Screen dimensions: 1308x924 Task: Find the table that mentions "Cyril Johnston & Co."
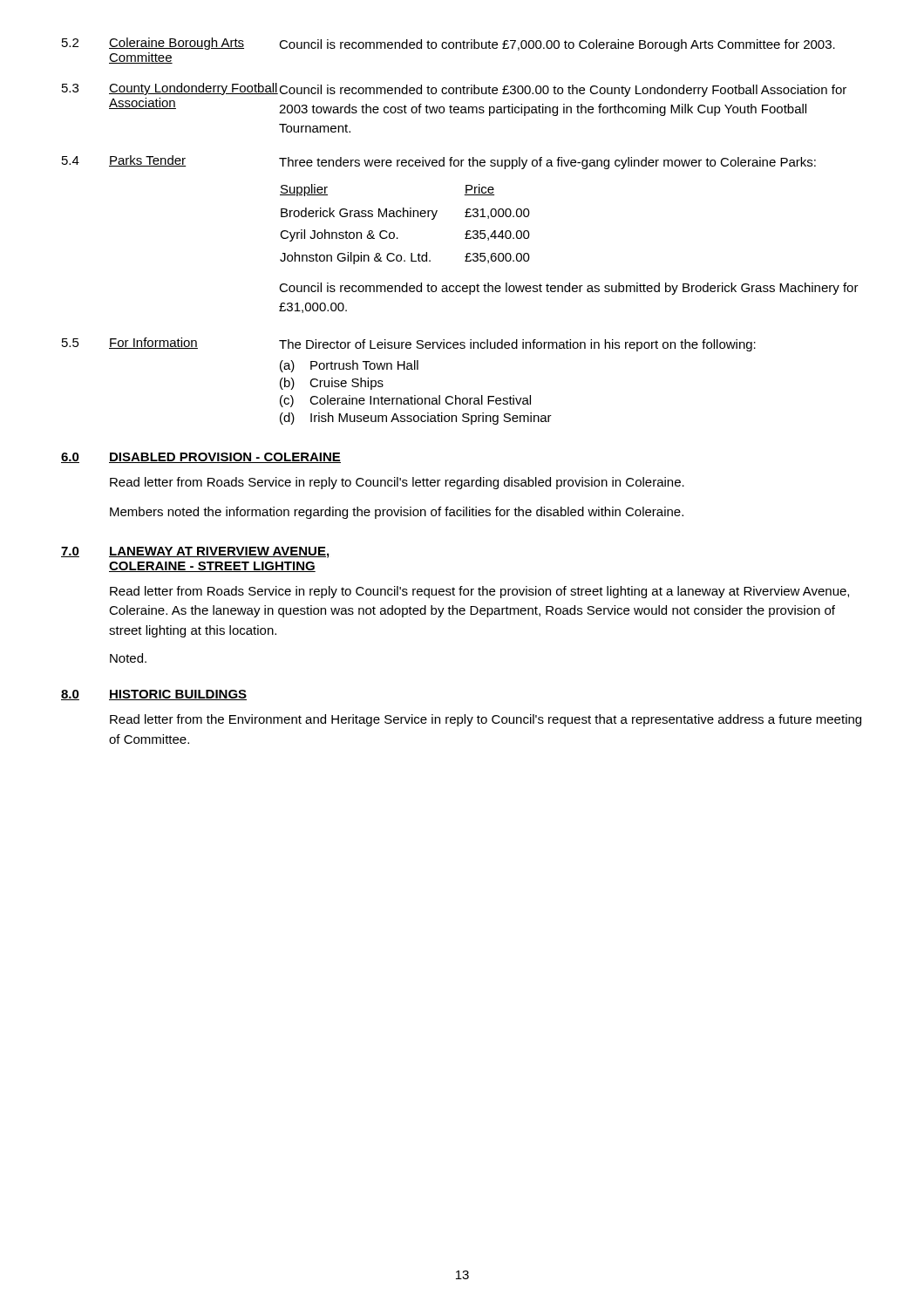click(x=571, y=224)
